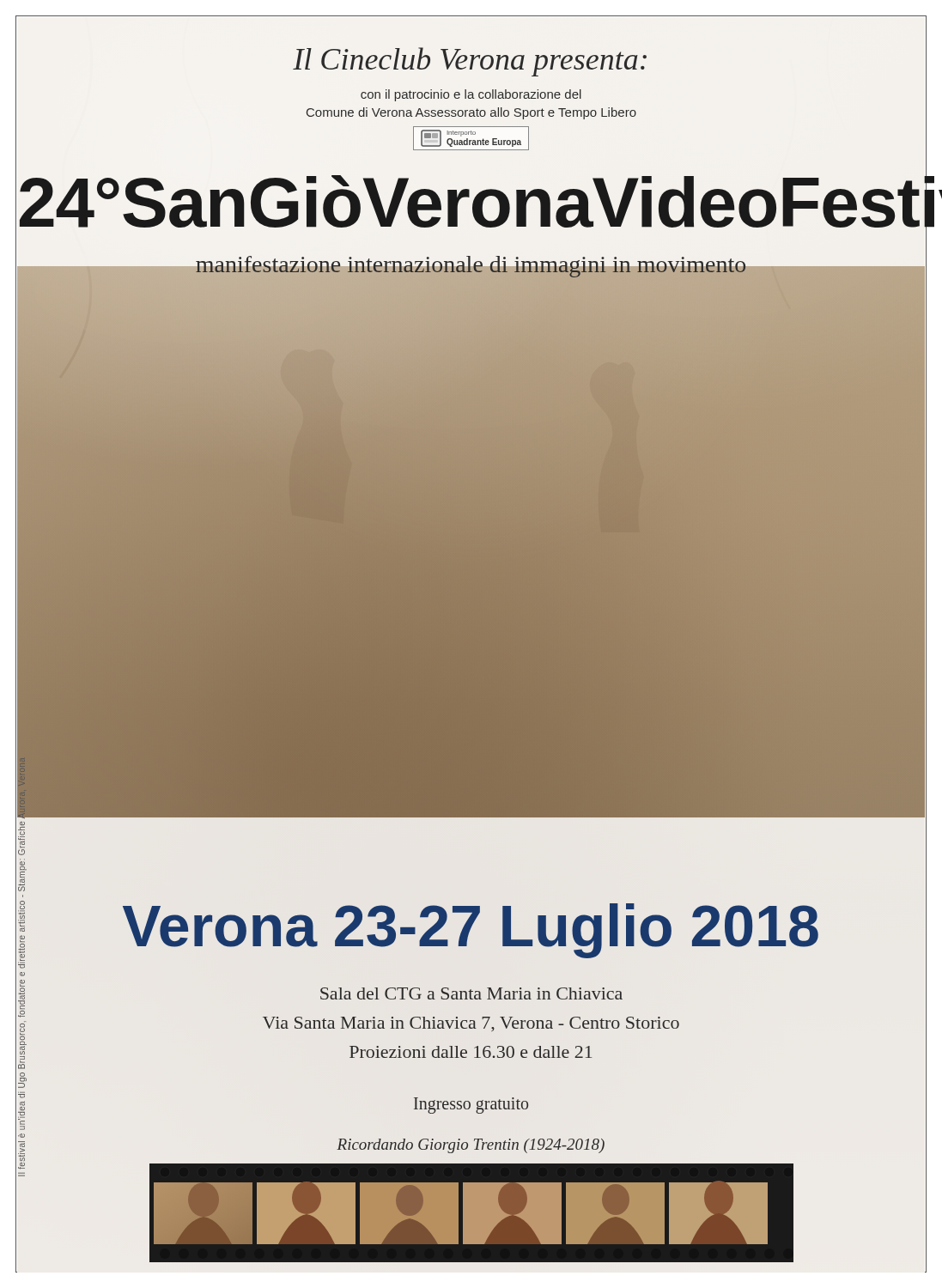Viewport: 942px width, 1288px height.
Task: Select the block starting "Ricordando Giorgio Trentin (1924-2018)"
Action: point(471,1145)
